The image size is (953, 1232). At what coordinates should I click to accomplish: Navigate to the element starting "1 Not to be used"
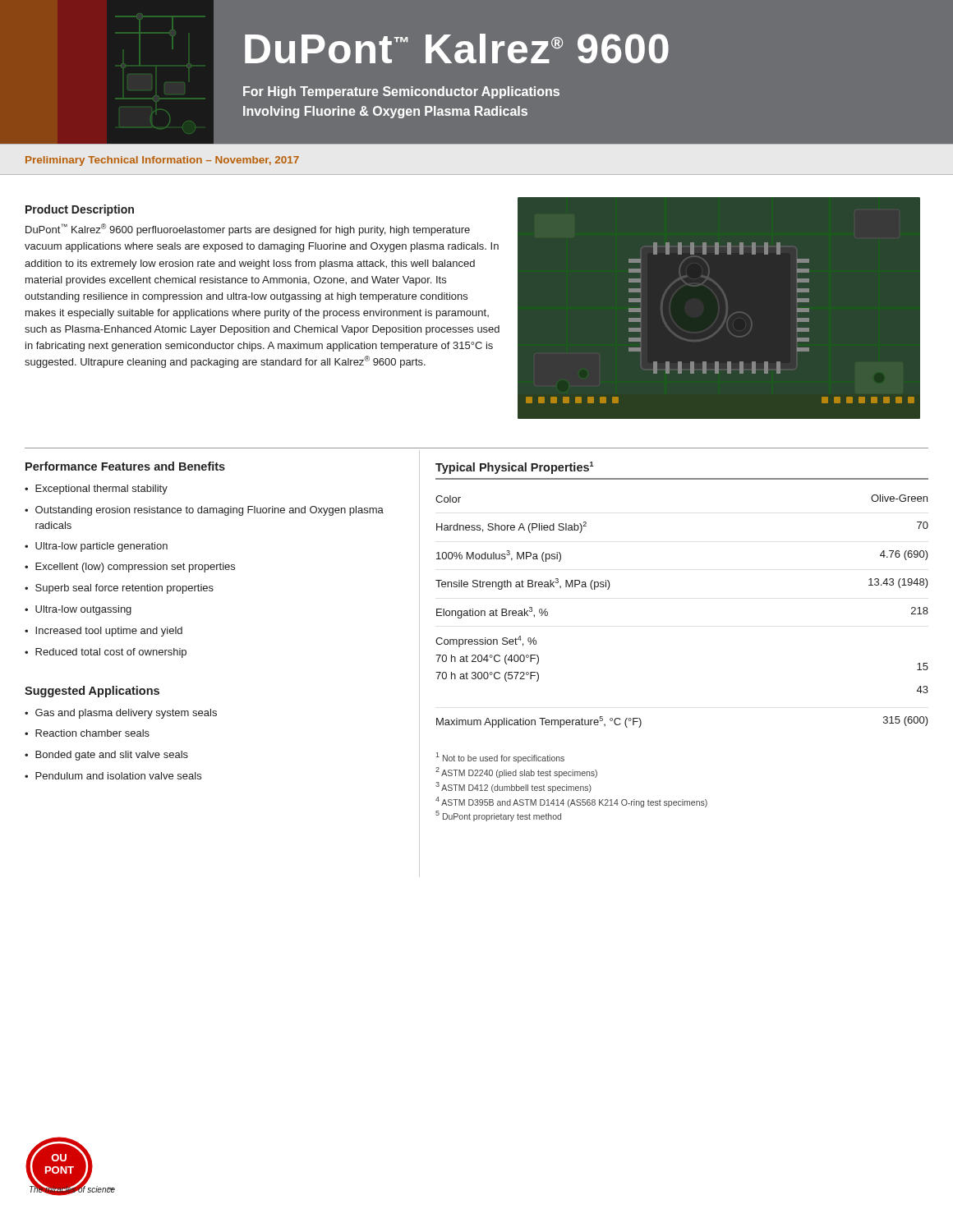(572, 786)
